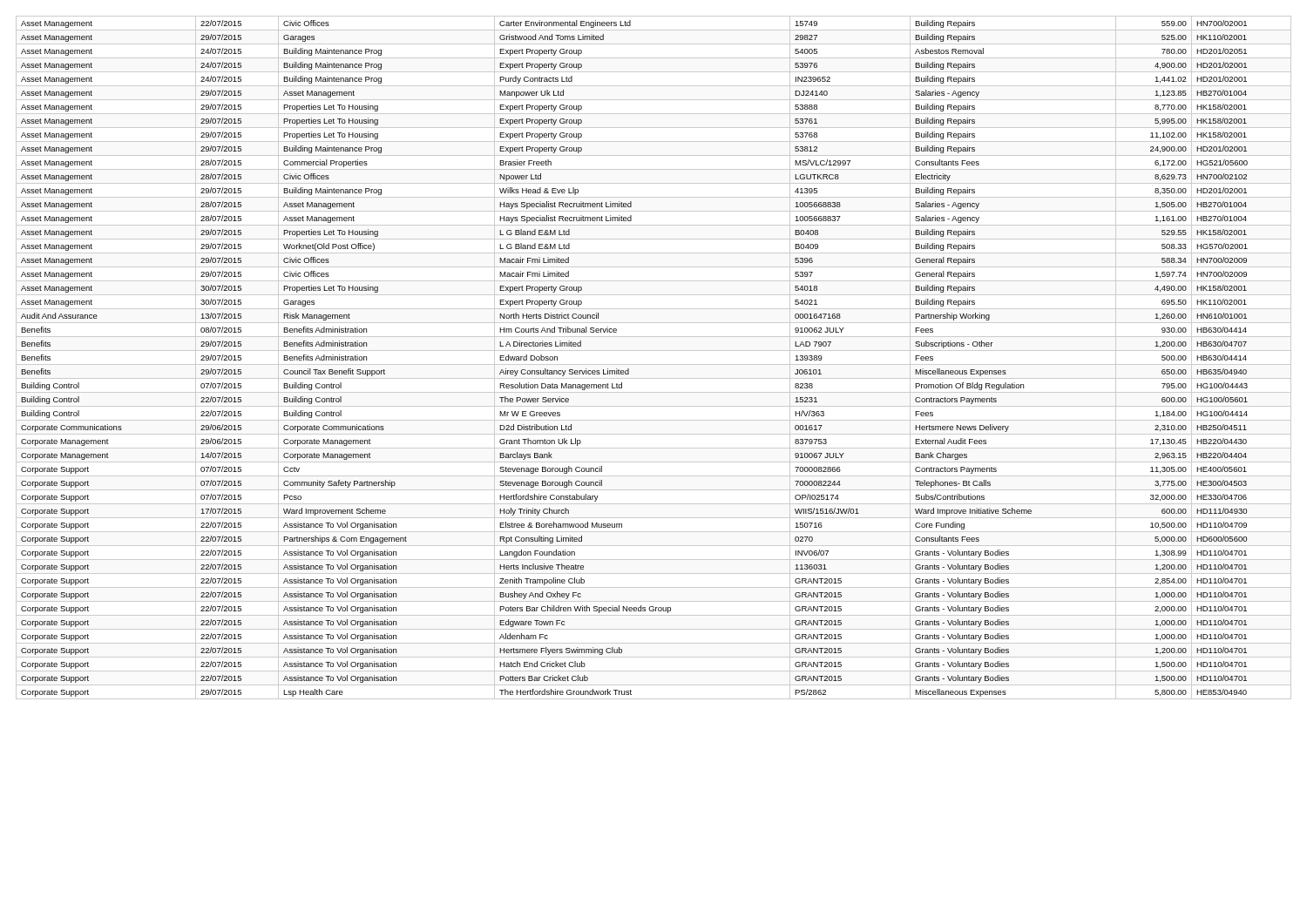Select the table that reads "The Hertfordshire Groundwork"
Screen dimensions: 924x1307
click(654, 357)
